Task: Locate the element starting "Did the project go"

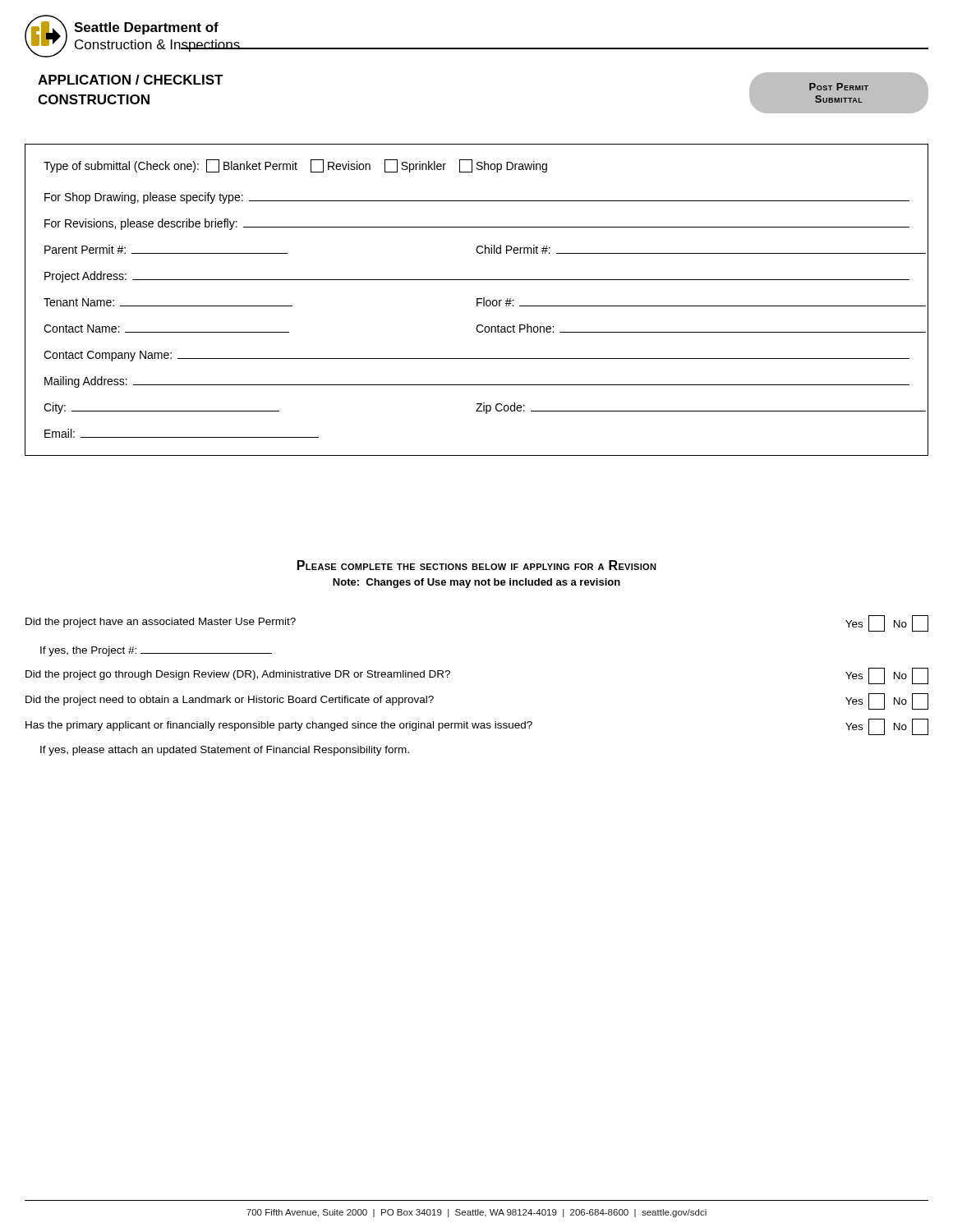Action: click(241, 676)
